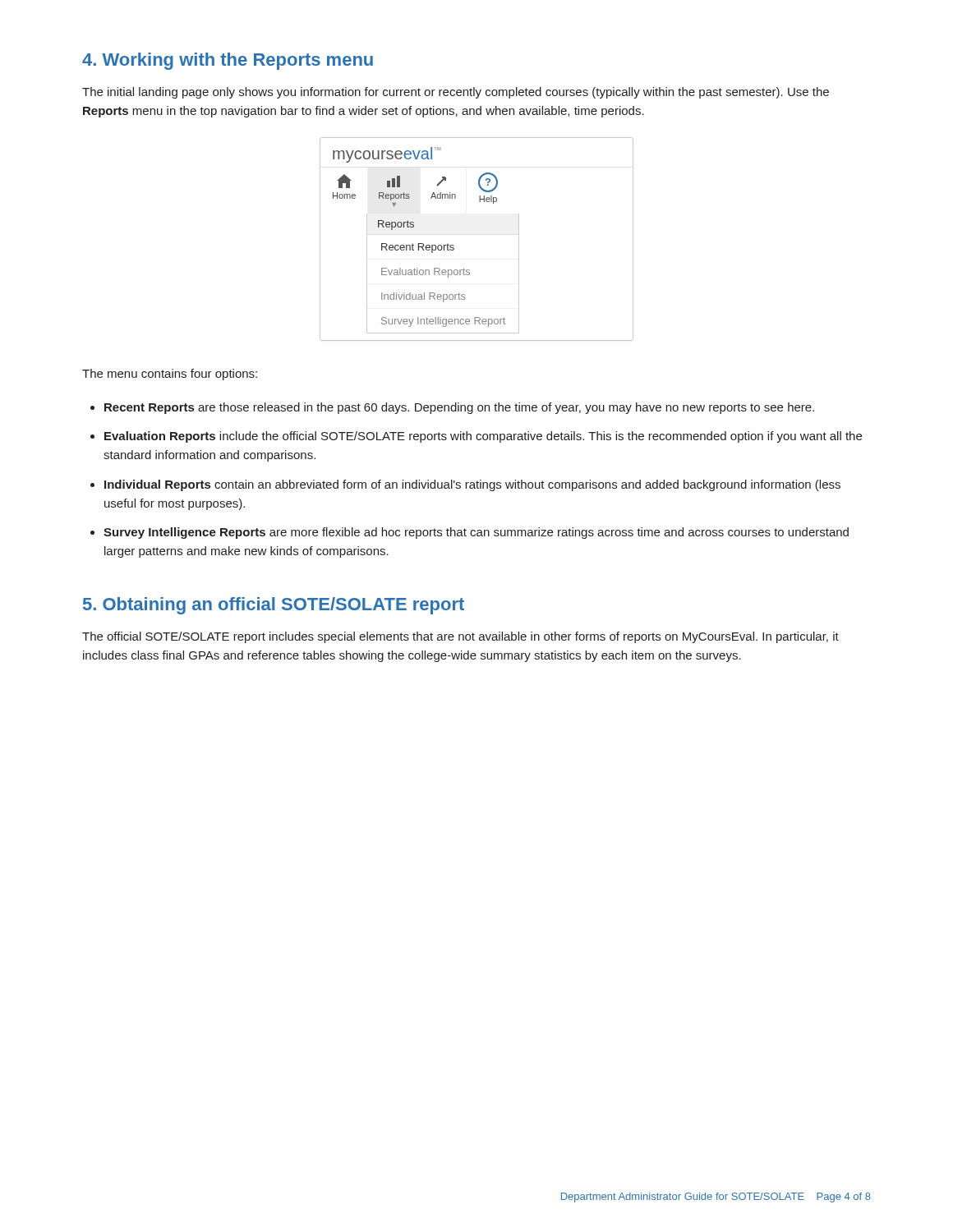Select the region starting "Survey Intelligence Reports are more"
The height and width of the screenshot is (1232, 953).
click(487, 541)
